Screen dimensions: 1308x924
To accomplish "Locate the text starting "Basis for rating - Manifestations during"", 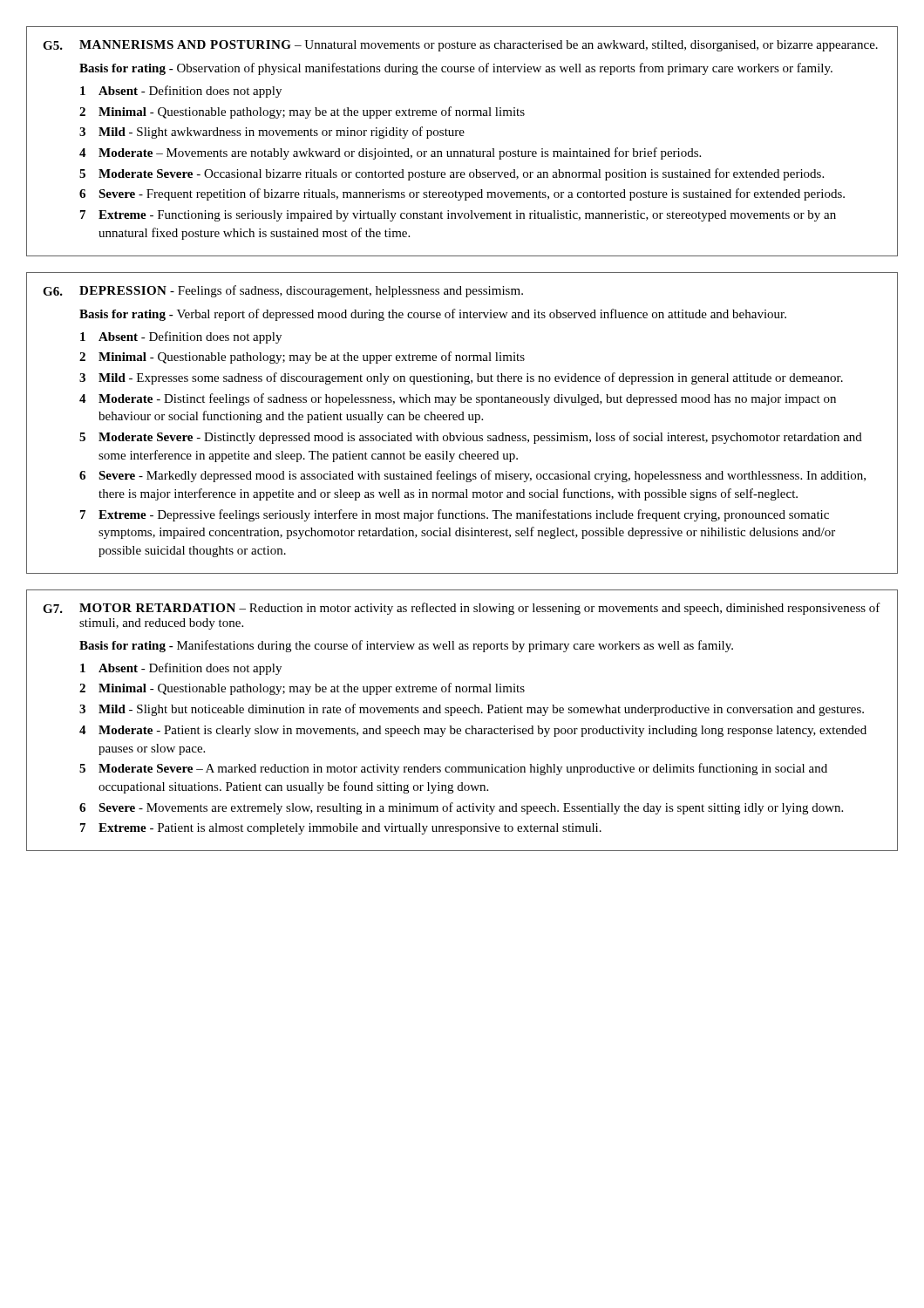I will [x=407, y=645].
